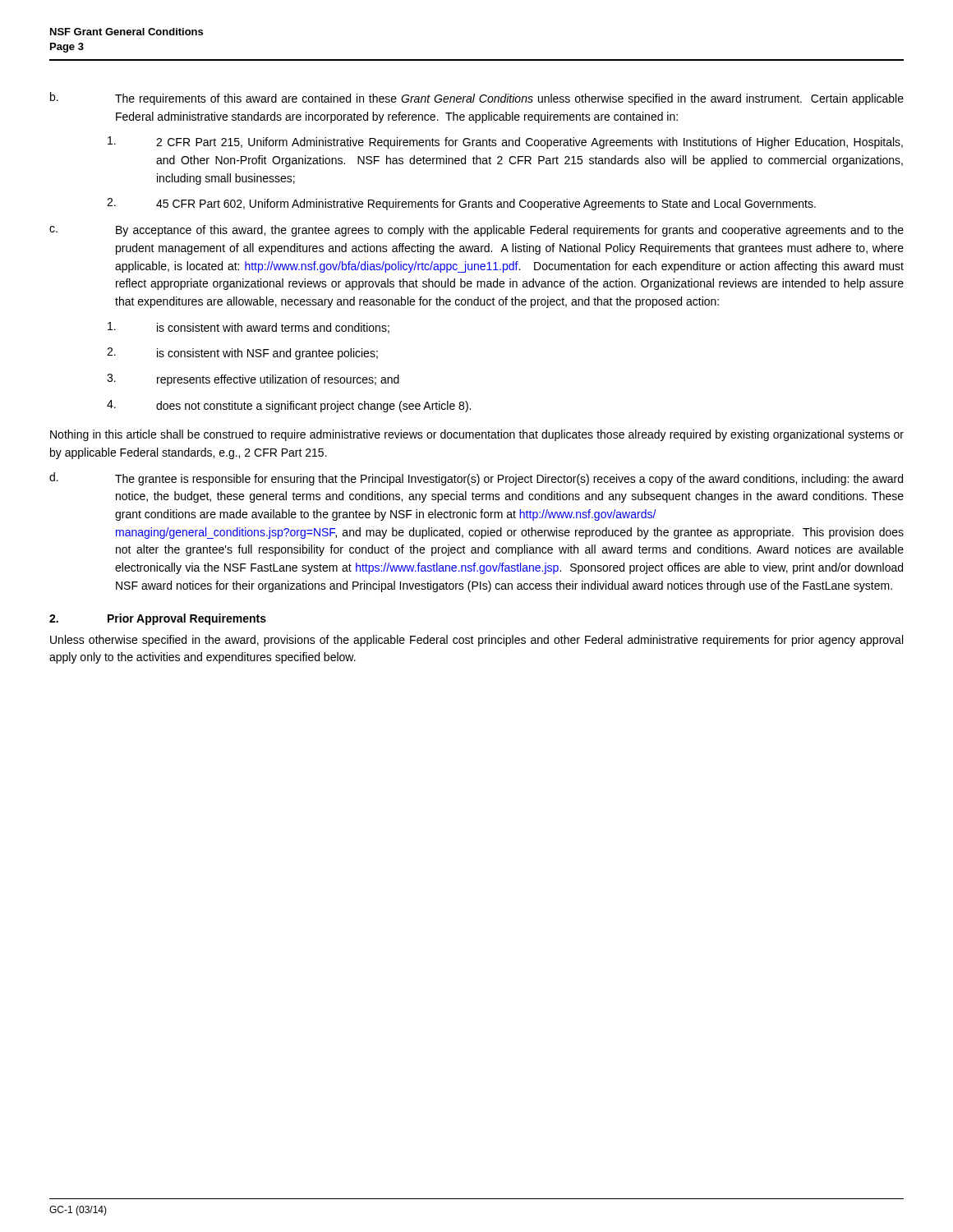
Task: Click the passage that begins "d. The grantee is responsible"
Action: coord(476,533)
